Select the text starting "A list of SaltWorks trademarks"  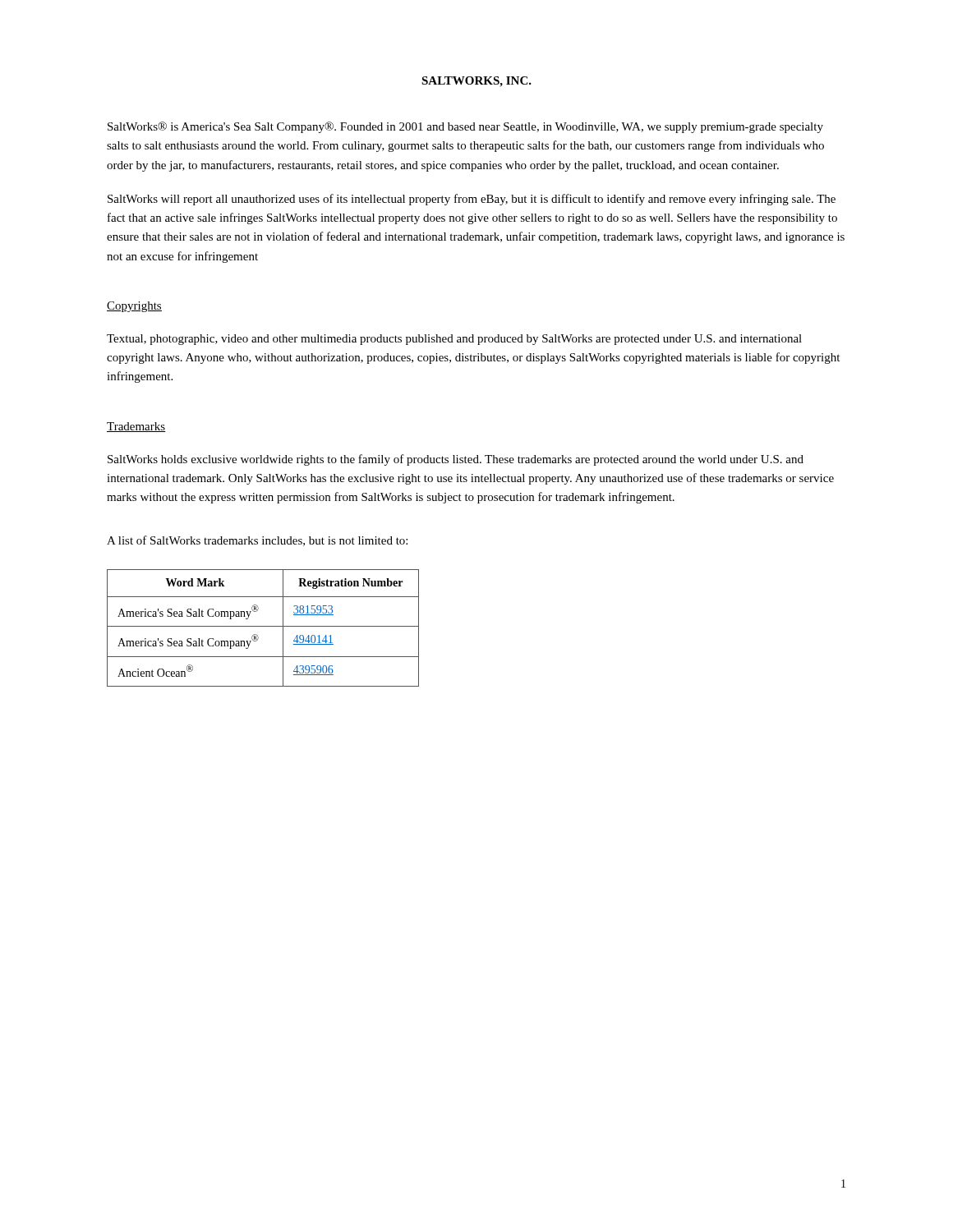258,541
